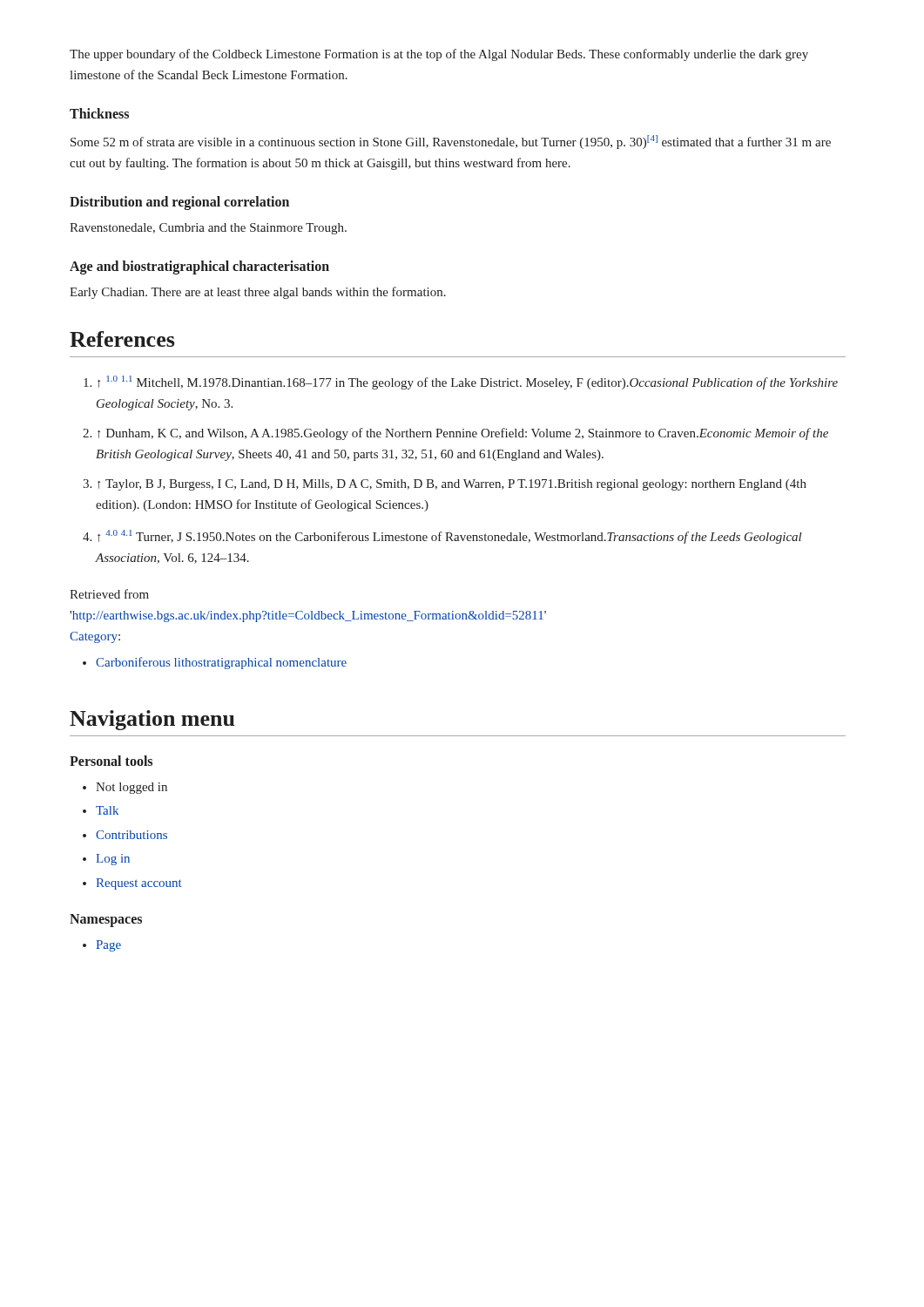Screen dimensions: 1307x924
Task: Select the section header with the text "Age and biostratigraphical characterisation"
Action: point(200,266)
